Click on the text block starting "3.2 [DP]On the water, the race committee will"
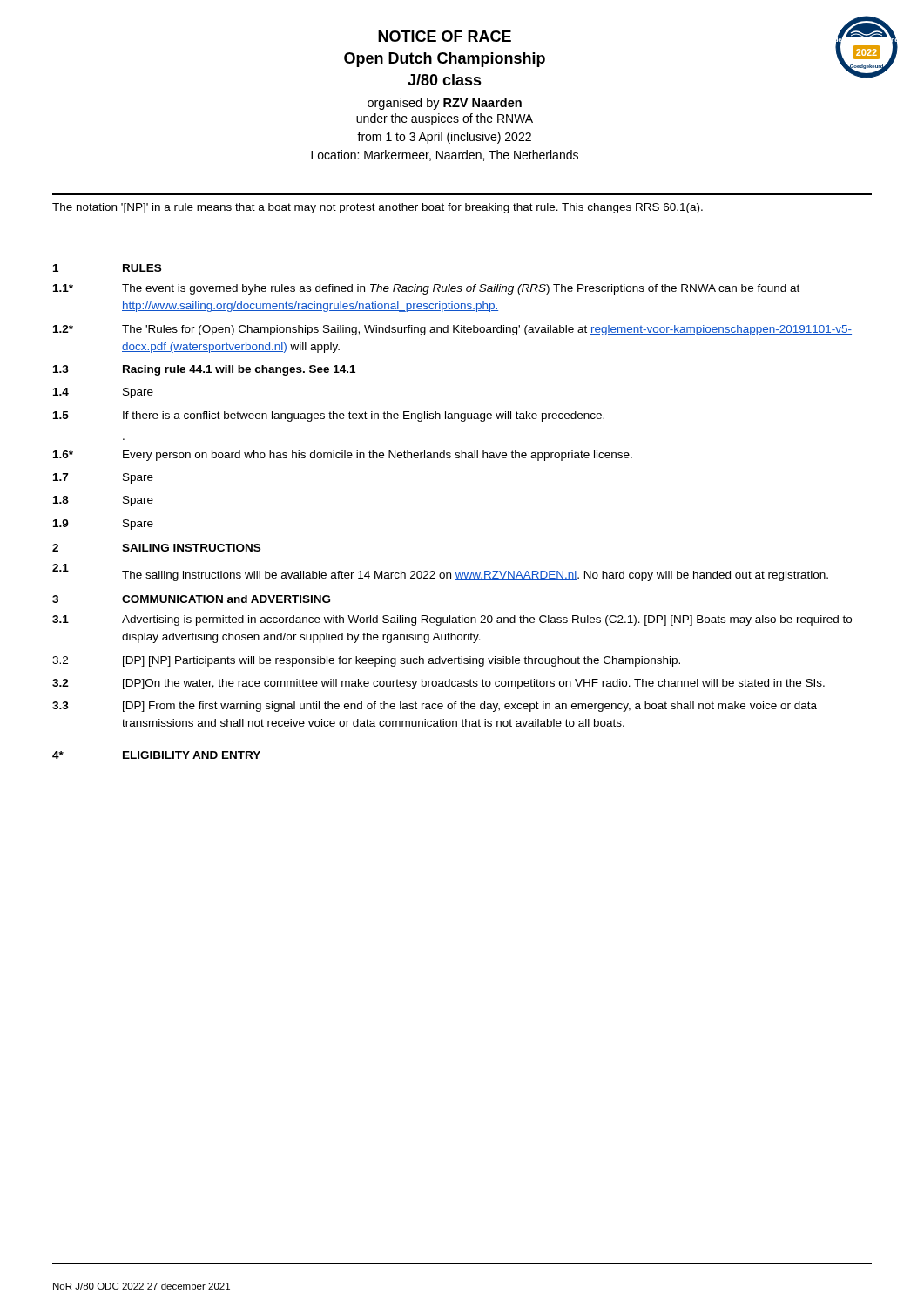Viewport: 924px width, 1307px height. (x=462, y=683)
